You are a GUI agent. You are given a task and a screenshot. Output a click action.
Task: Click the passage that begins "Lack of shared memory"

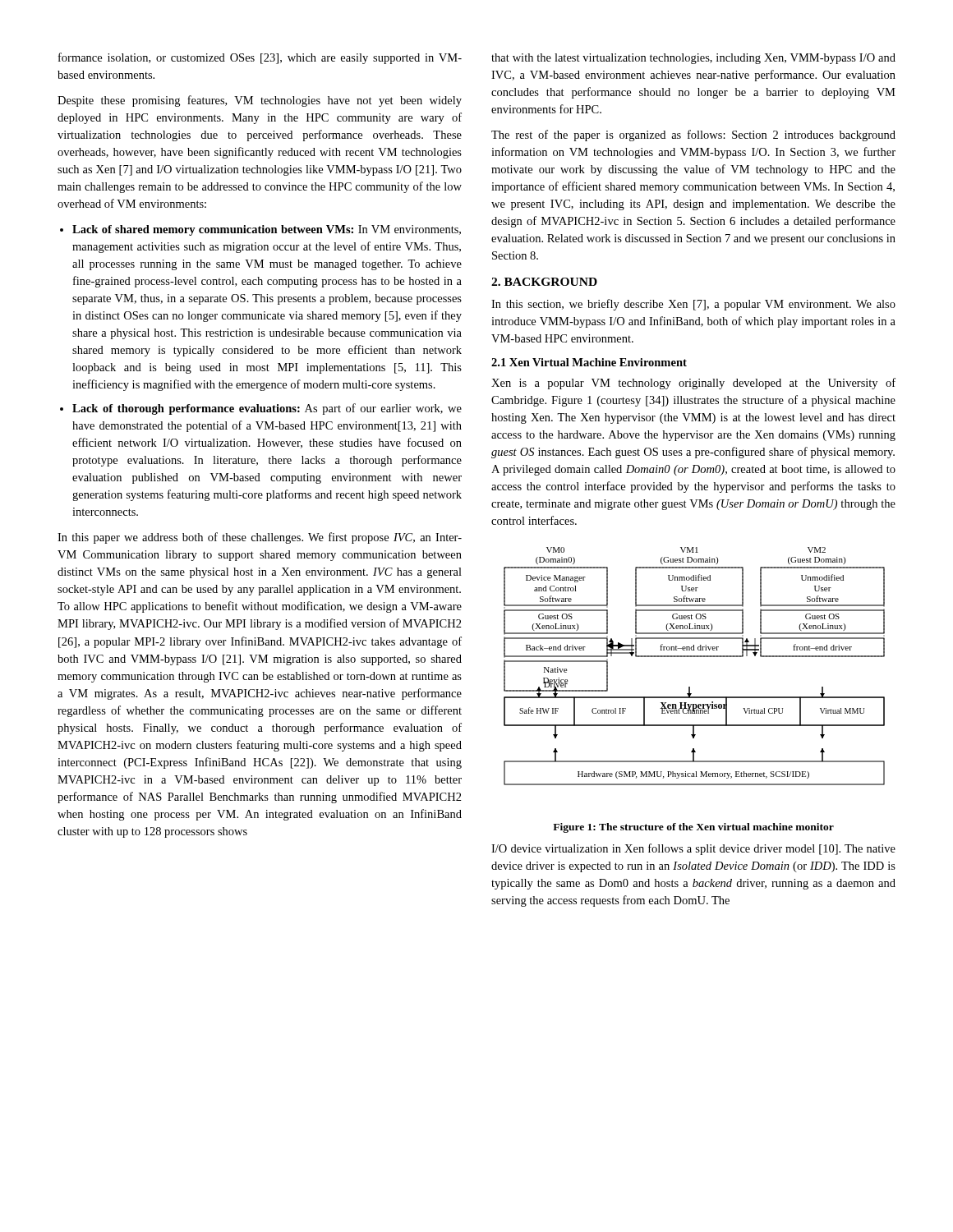(267, 307)
